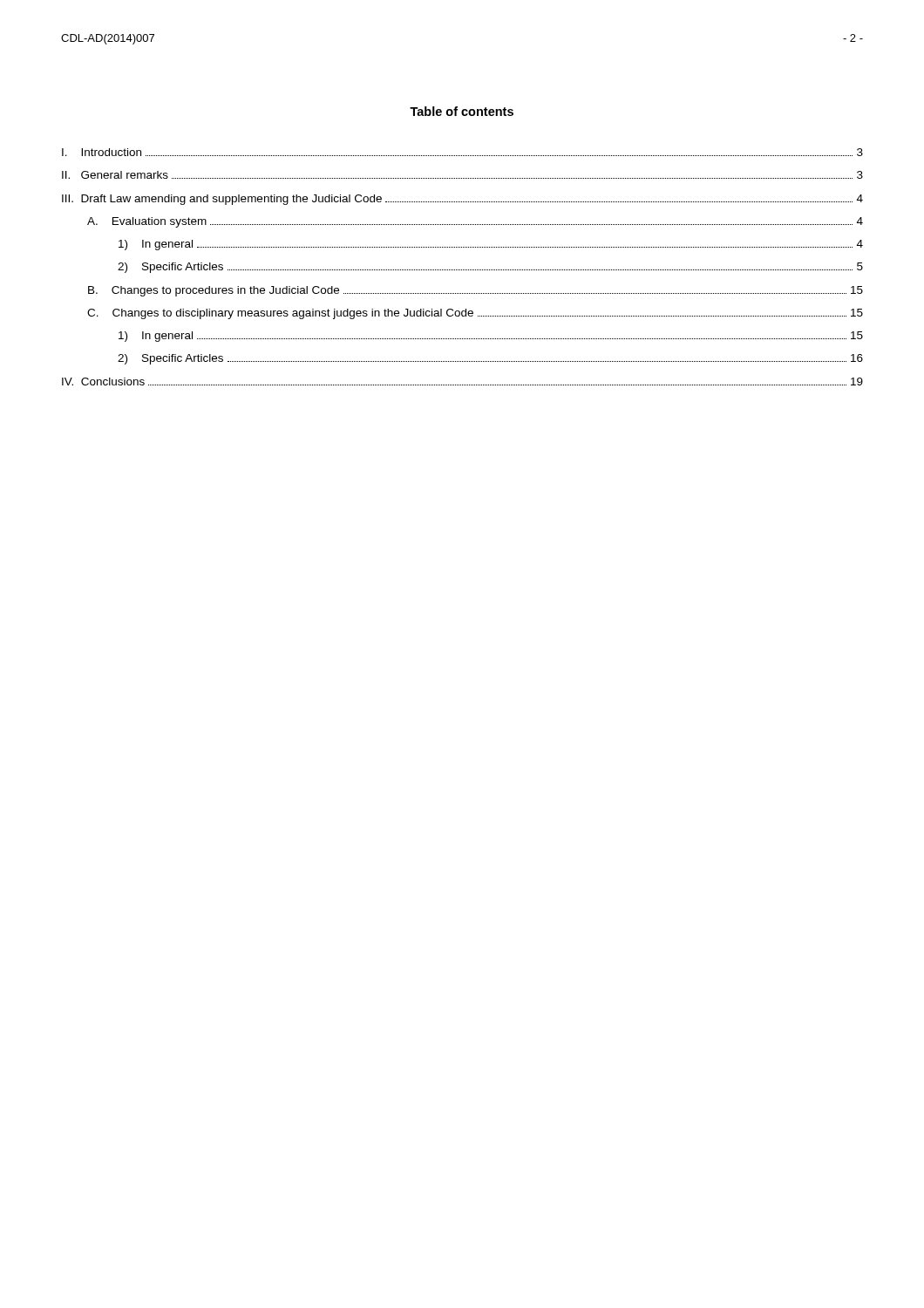924x1308 pixels.
Task: Find the block on this page that starts "III. Draft Law amending"
Action: tap(462, 198)
